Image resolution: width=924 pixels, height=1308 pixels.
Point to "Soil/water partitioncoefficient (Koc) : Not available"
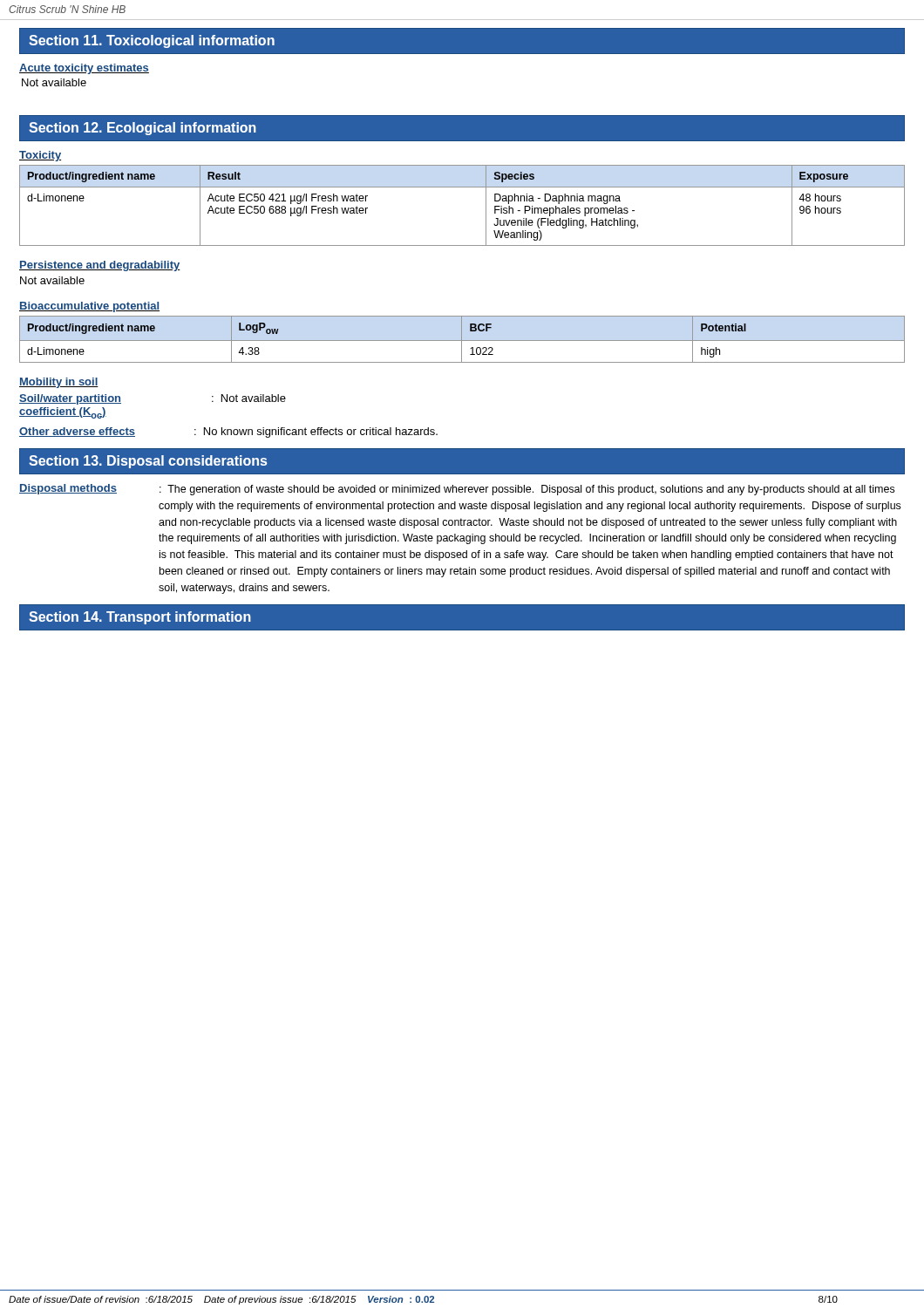coord(47,399)
